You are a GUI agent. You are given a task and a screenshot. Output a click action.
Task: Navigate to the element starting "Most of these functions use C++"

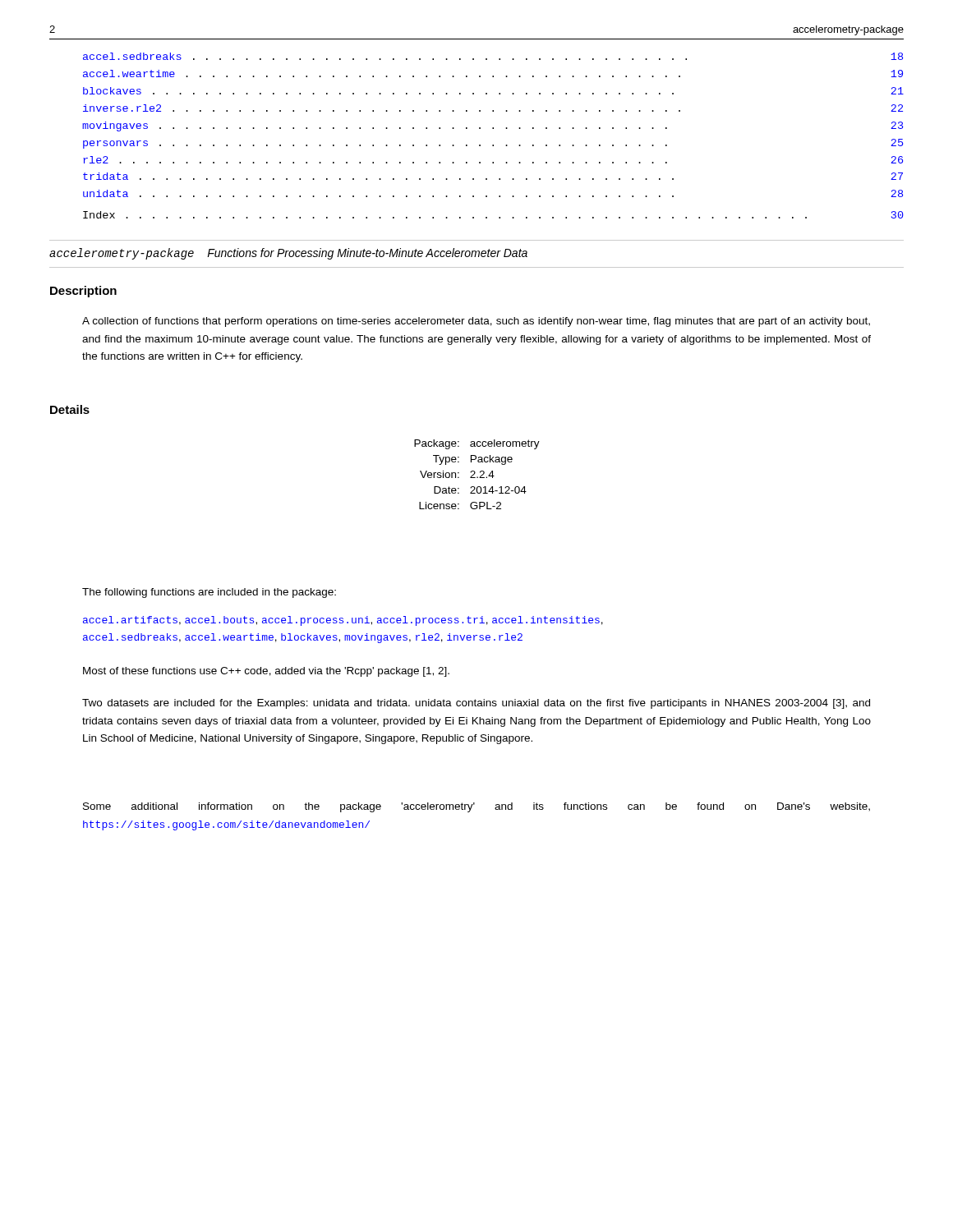266,671
